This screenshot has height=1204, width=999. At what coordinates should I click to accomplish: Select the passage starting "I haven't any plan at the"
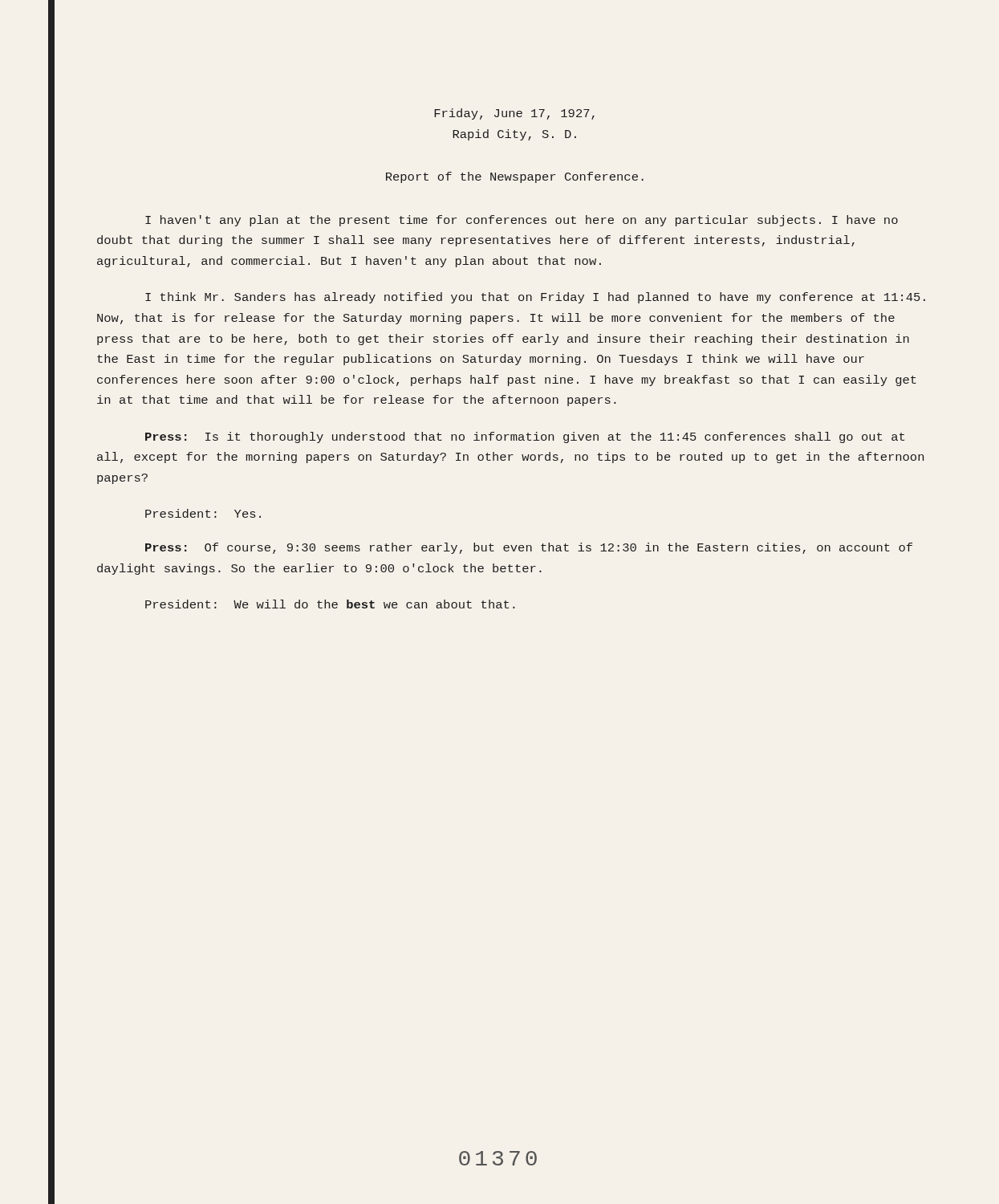coord(497,241)
